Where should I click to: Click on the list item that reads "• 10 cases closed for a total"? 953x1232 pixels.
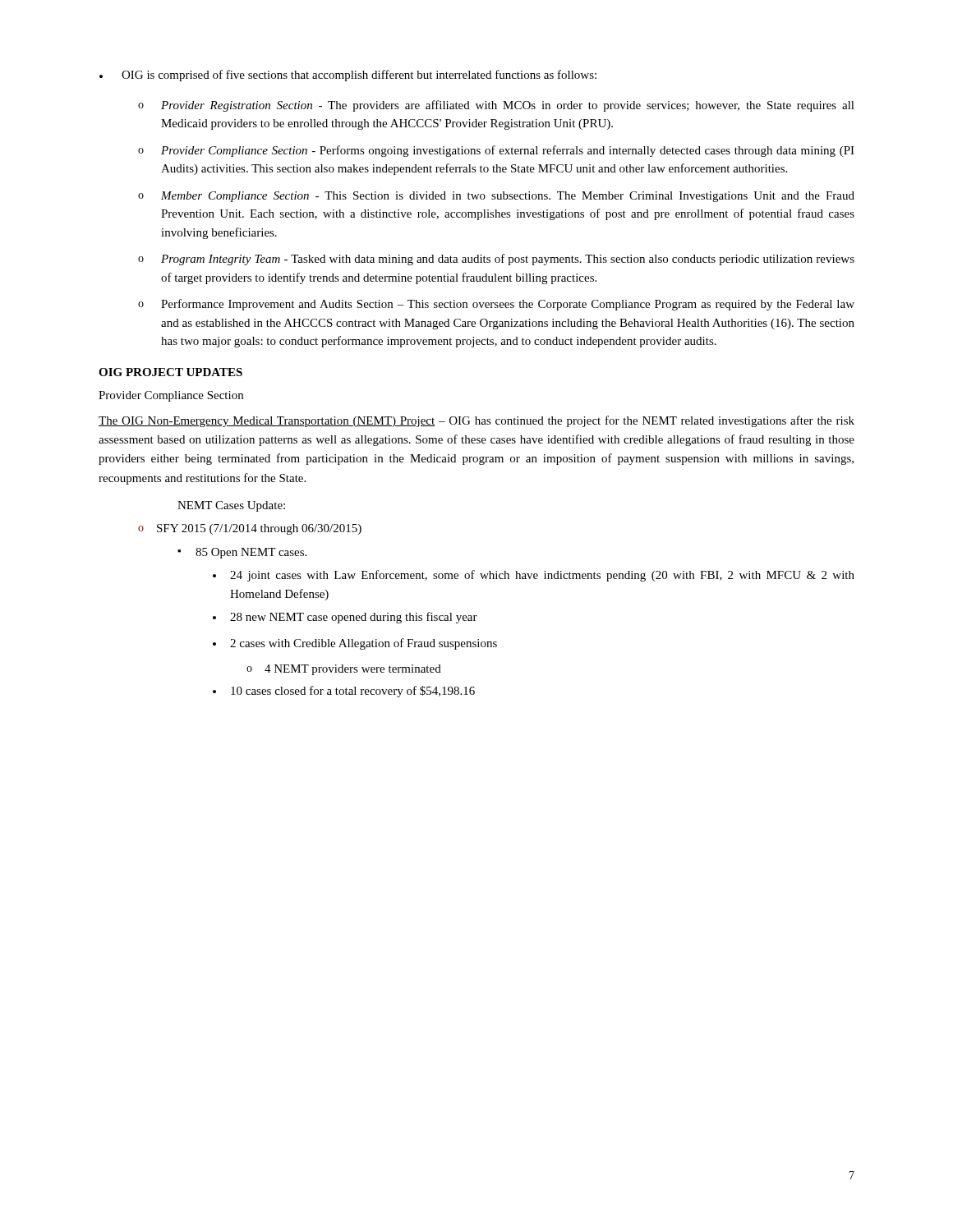(344, 692)
